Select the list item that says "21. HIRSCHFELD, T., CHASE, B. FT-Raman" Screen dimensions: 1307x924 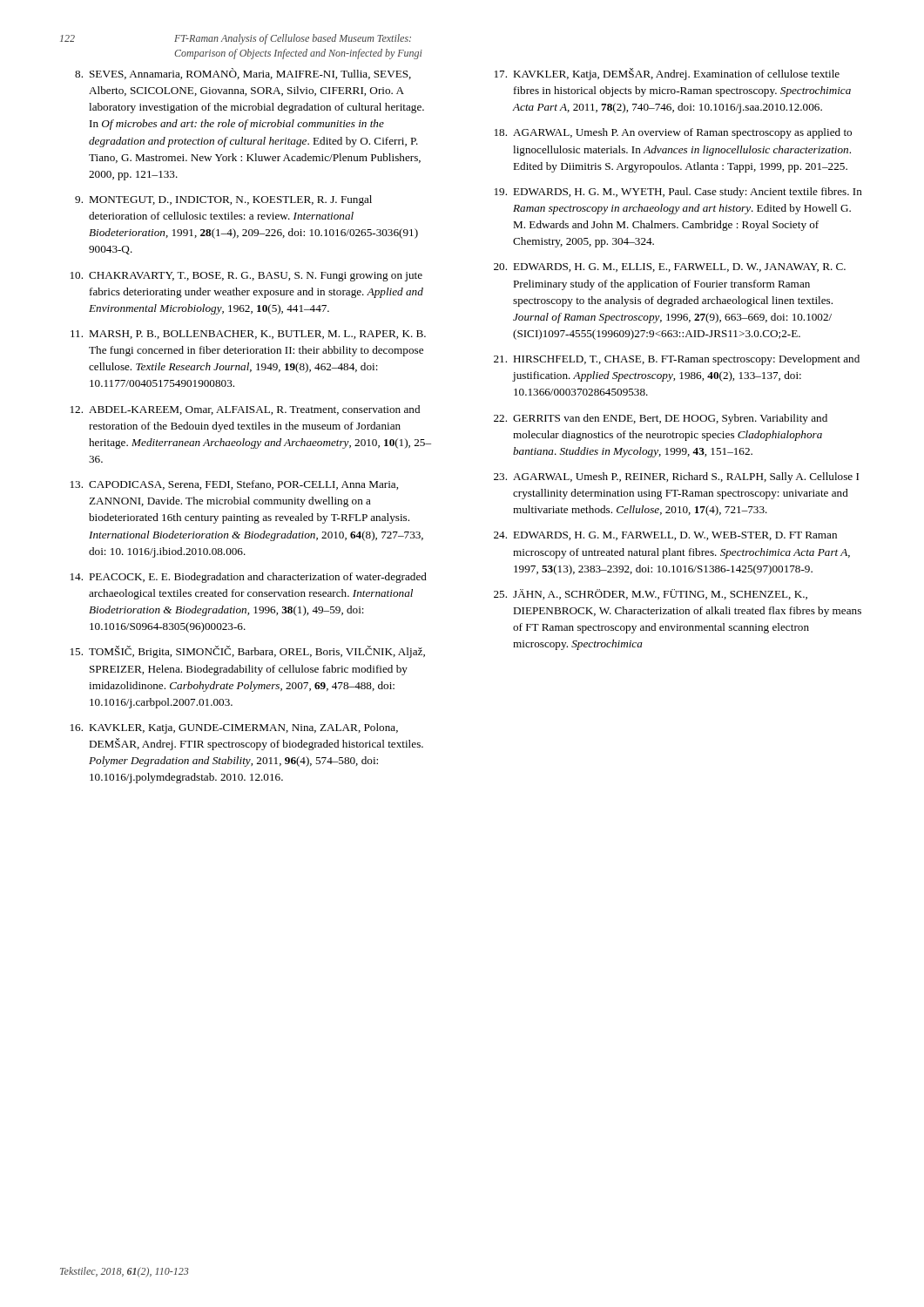(675, 375)
